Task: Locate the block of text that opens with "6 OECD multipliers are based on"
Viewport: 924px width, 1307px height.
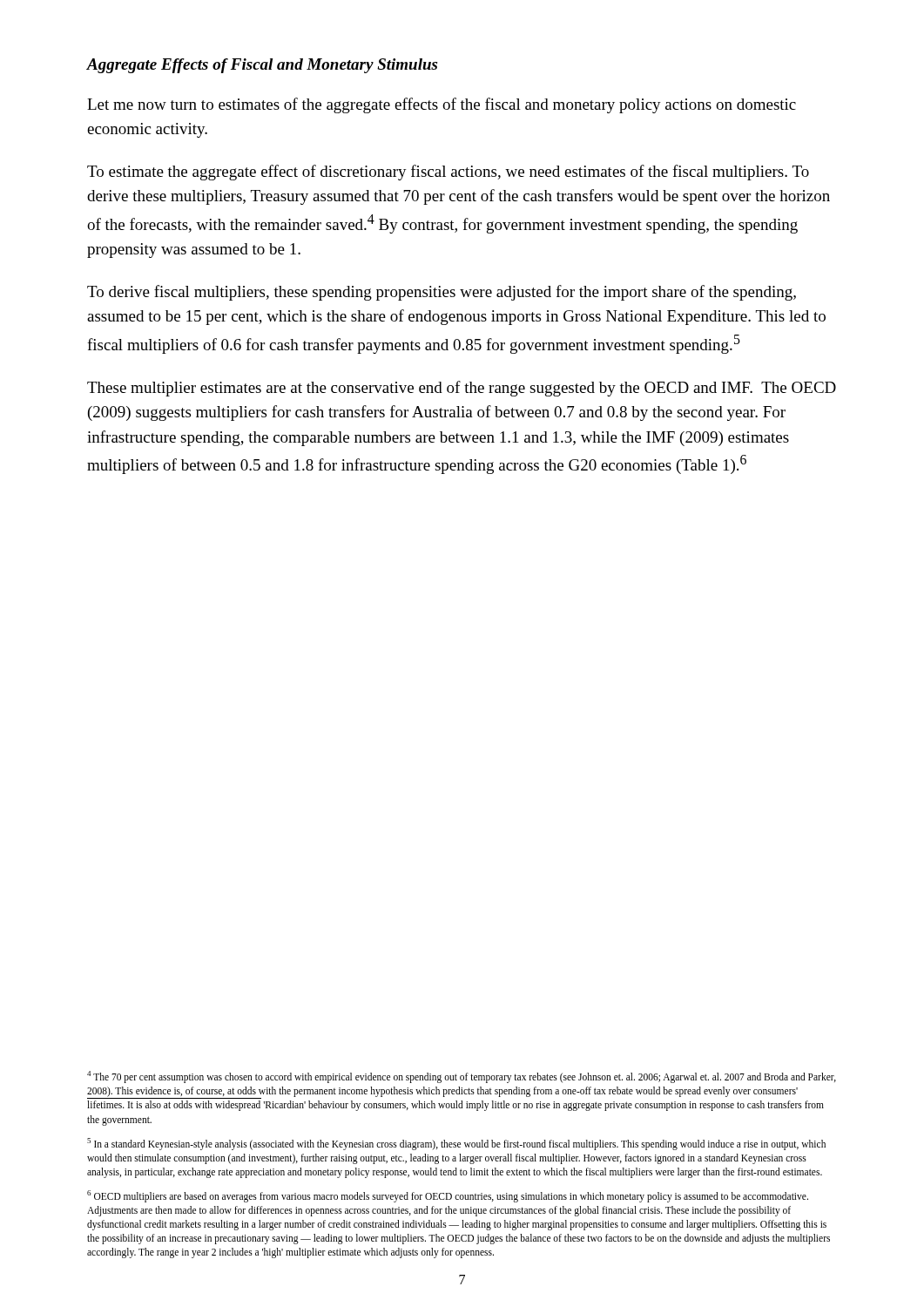Action: (459, 1223)
